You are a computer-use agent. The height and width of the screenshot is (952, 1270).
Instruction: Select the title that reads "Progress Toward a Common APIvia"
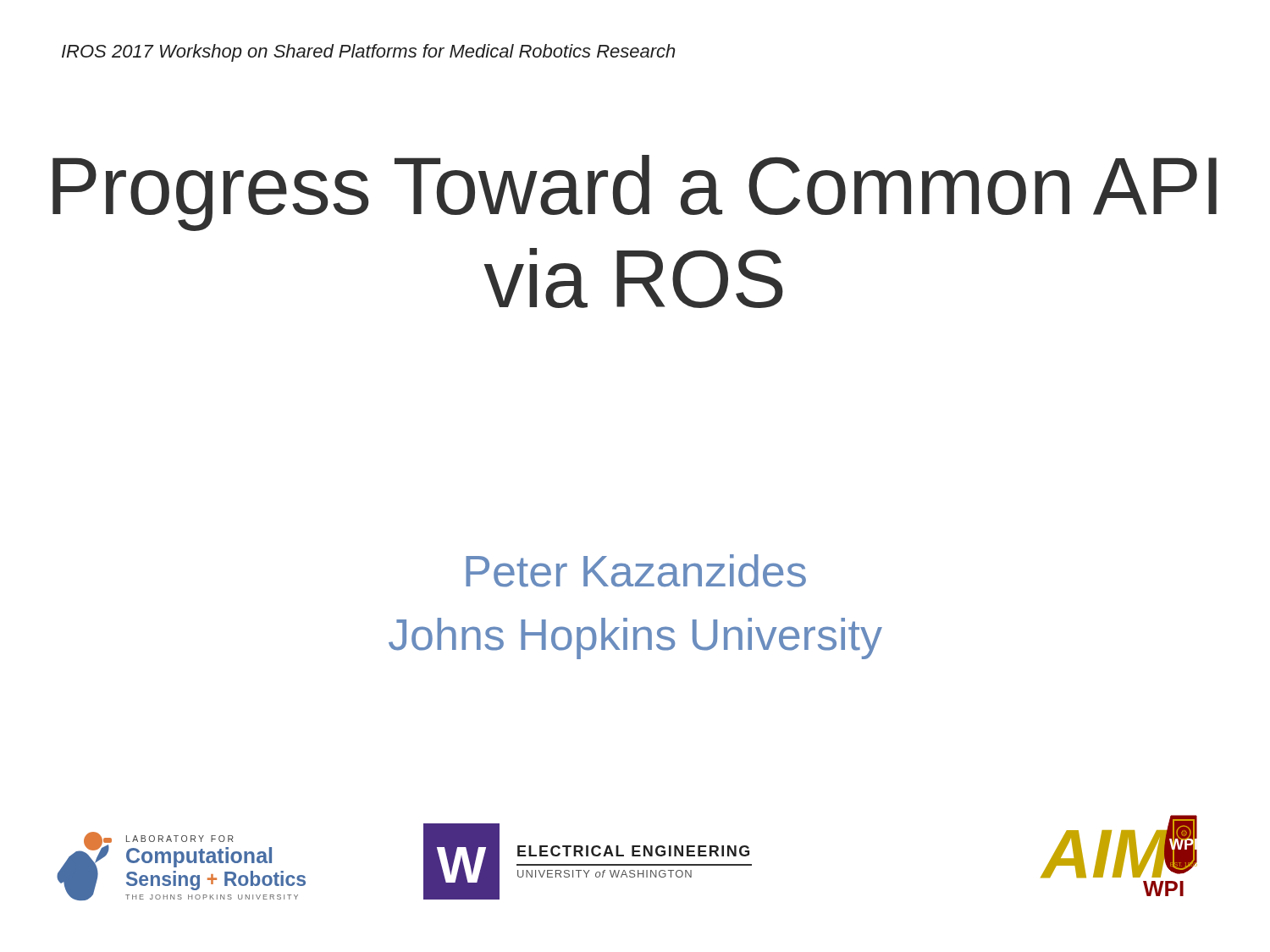click(x=635, y=233)
